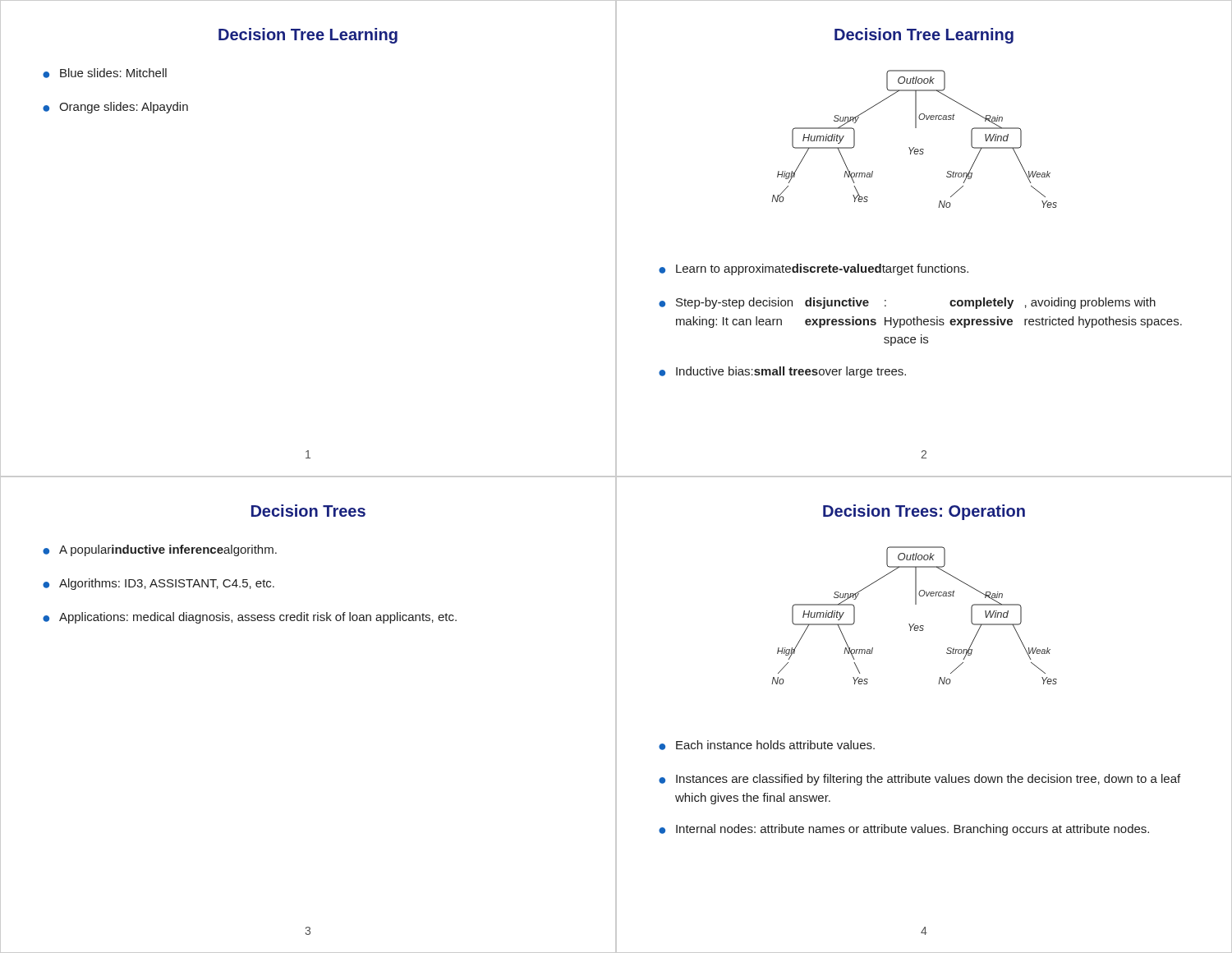Locate the text "Inductive bias: small trees over large trees."
1232x953 pixels.
click(791, 371)
